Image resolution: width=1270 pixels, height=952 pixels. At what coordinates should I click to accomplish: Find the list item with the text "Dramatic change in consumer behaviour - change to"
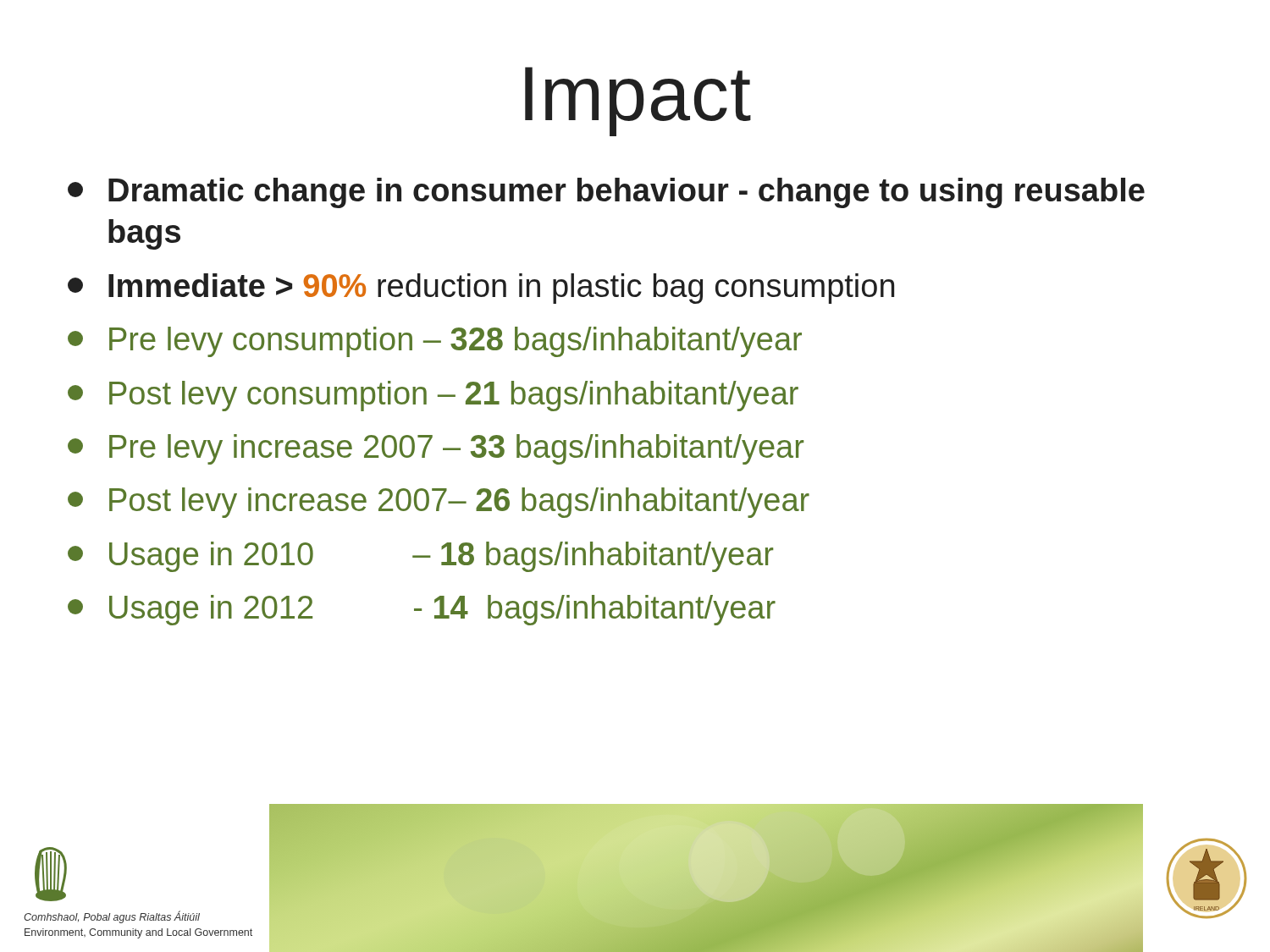[x=635, y=212]
